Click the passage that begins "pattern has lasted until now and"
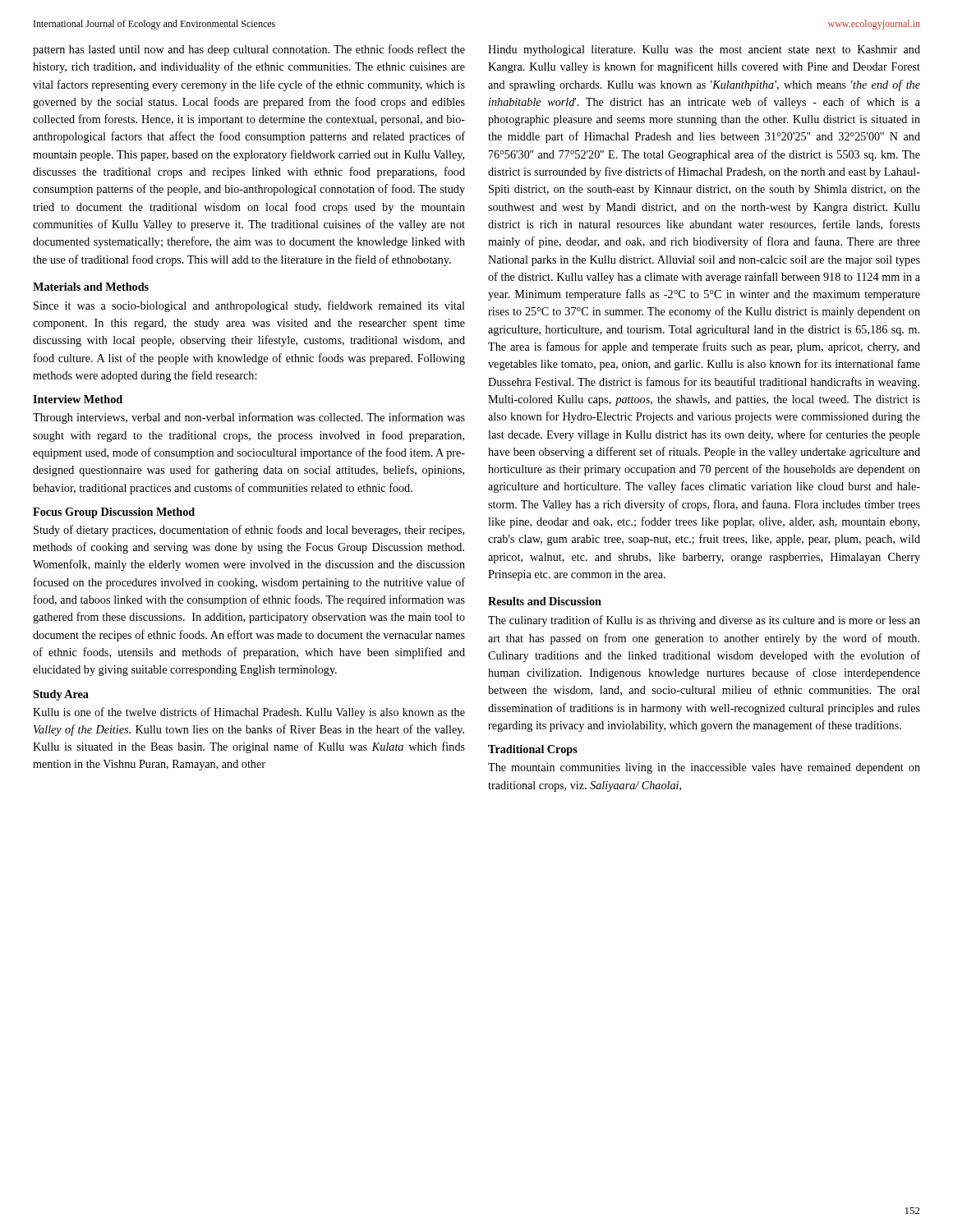953x1232 pixels. [x=249, y=155]
